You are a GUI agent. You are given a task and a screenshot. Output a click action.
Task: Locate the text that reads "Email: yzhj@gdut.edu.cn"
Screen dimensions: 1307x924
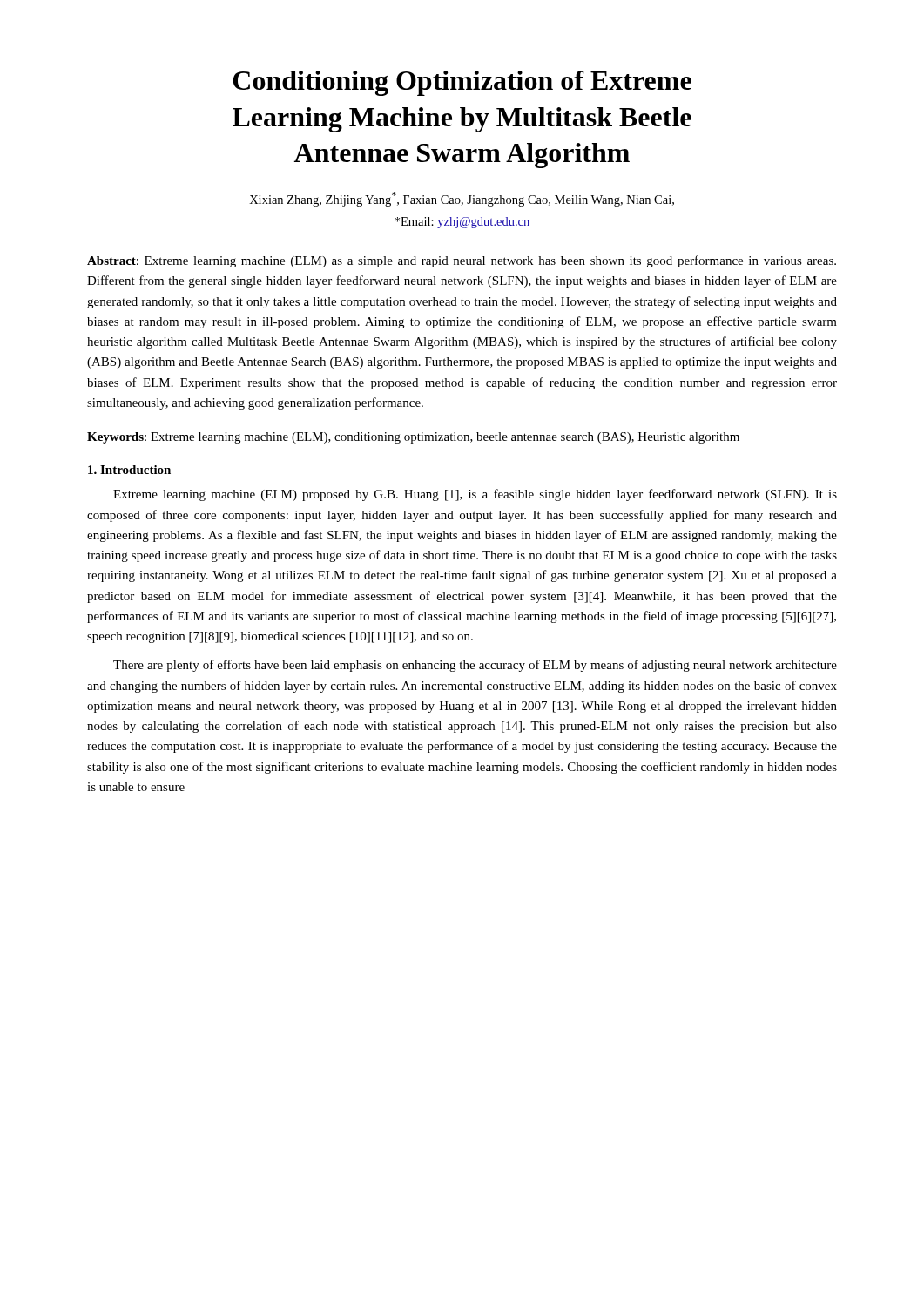pyautogui.click(x=462, y=222)
